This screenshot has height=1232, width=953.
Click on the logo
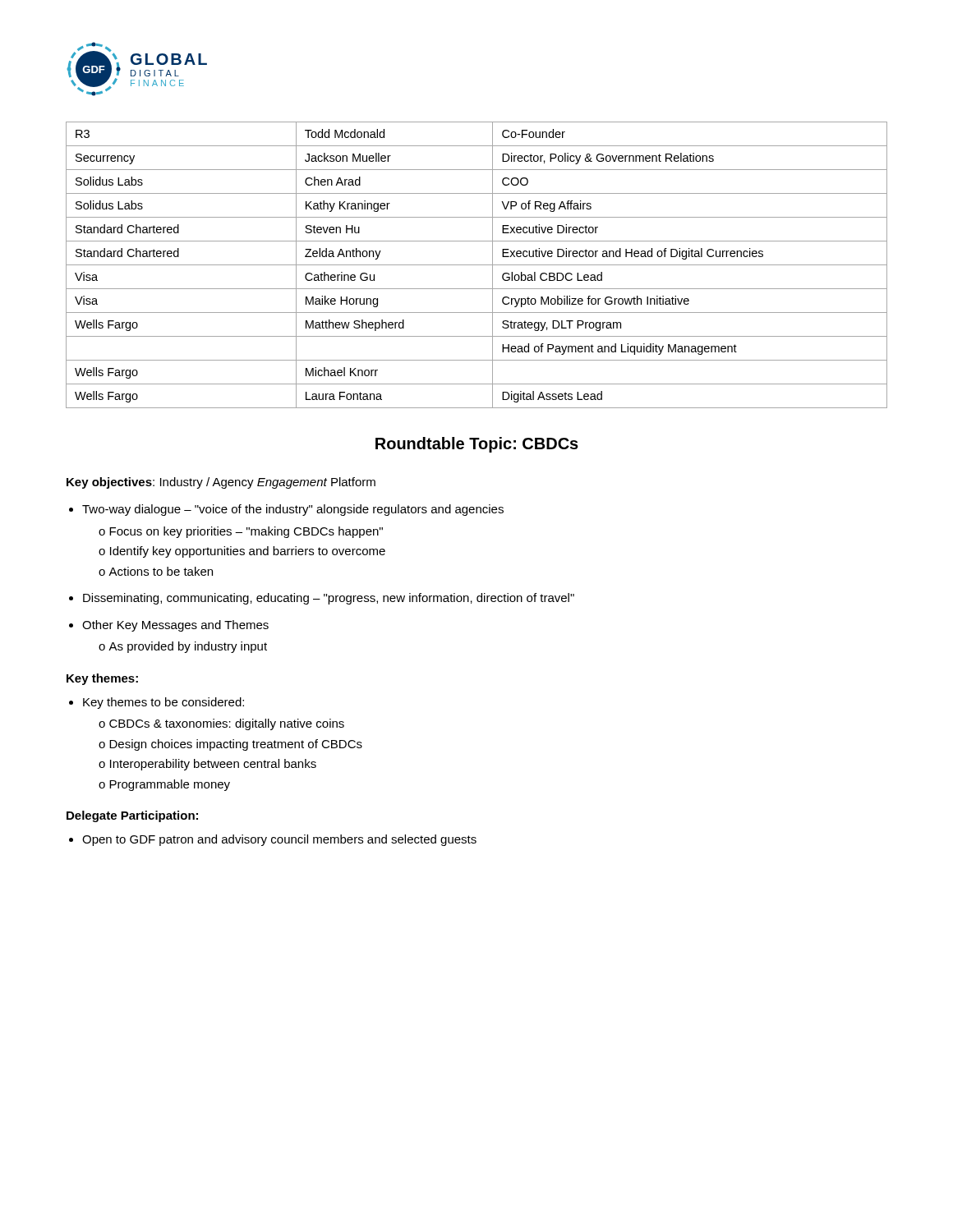[x=476, y=69]
